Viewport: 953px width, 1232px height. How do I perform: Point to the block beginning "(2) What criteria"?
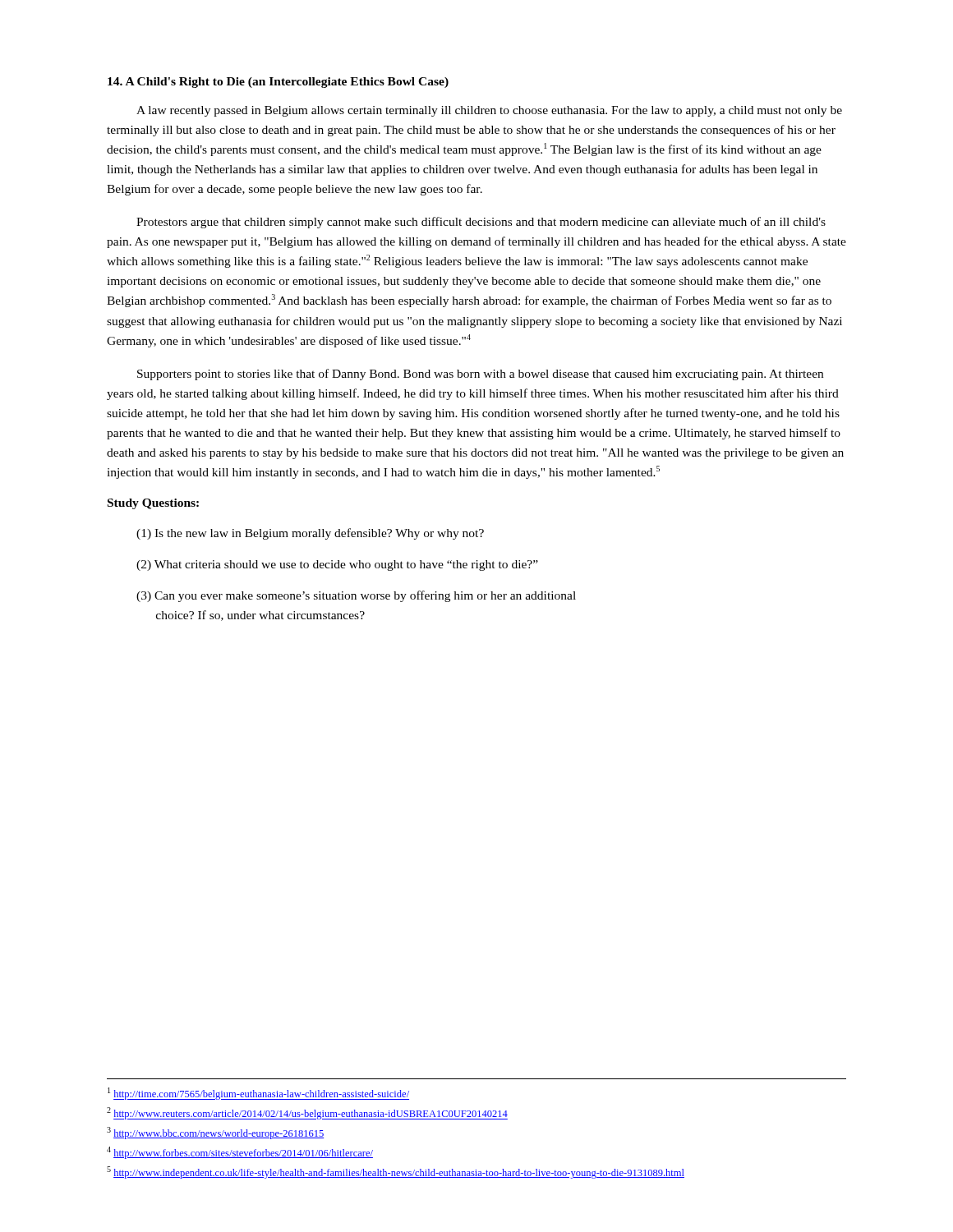tap(337, 564)
